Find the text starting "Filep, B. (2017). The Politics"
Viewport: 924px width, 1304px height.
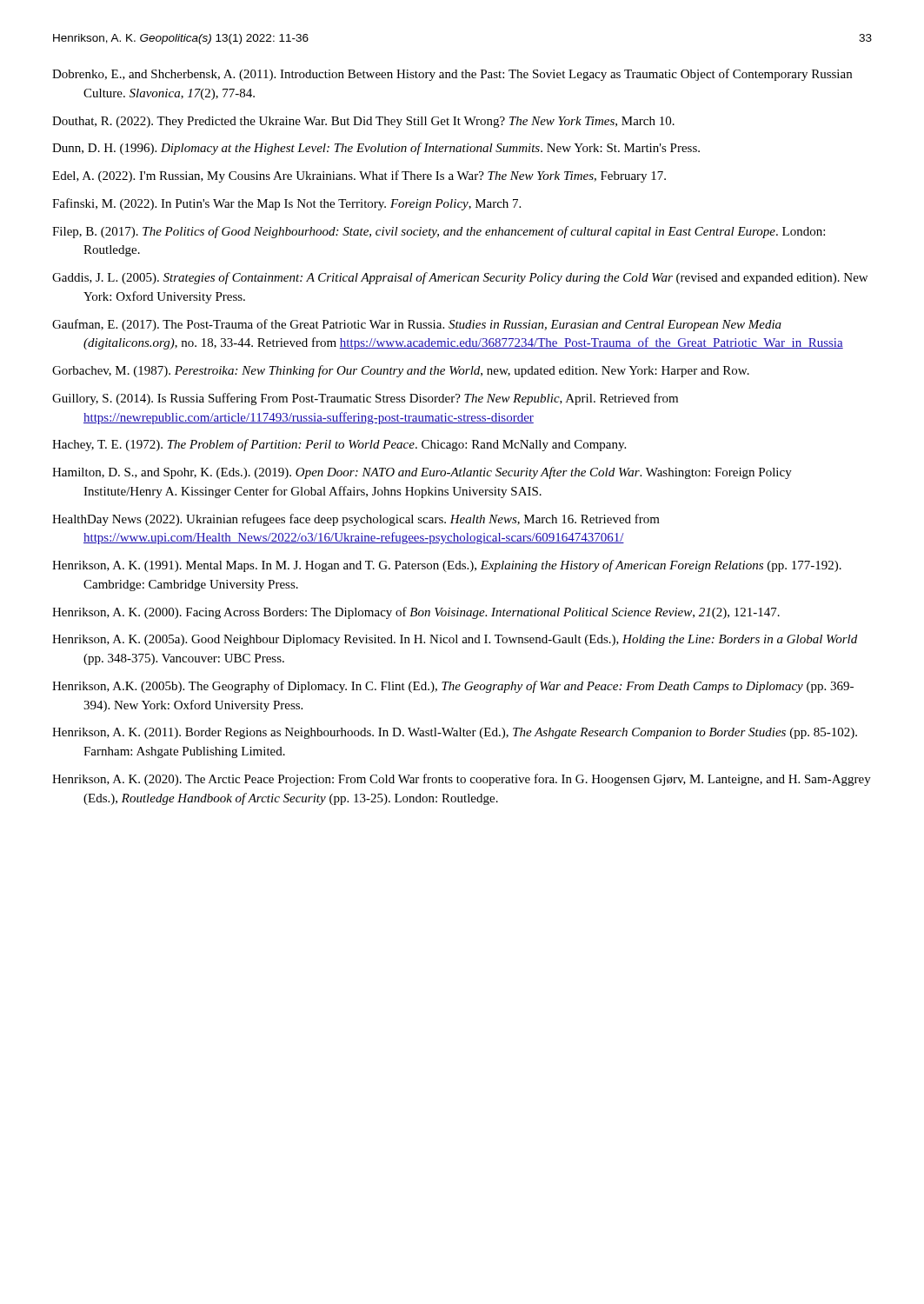pyautogui.click(x=462, y=241)
